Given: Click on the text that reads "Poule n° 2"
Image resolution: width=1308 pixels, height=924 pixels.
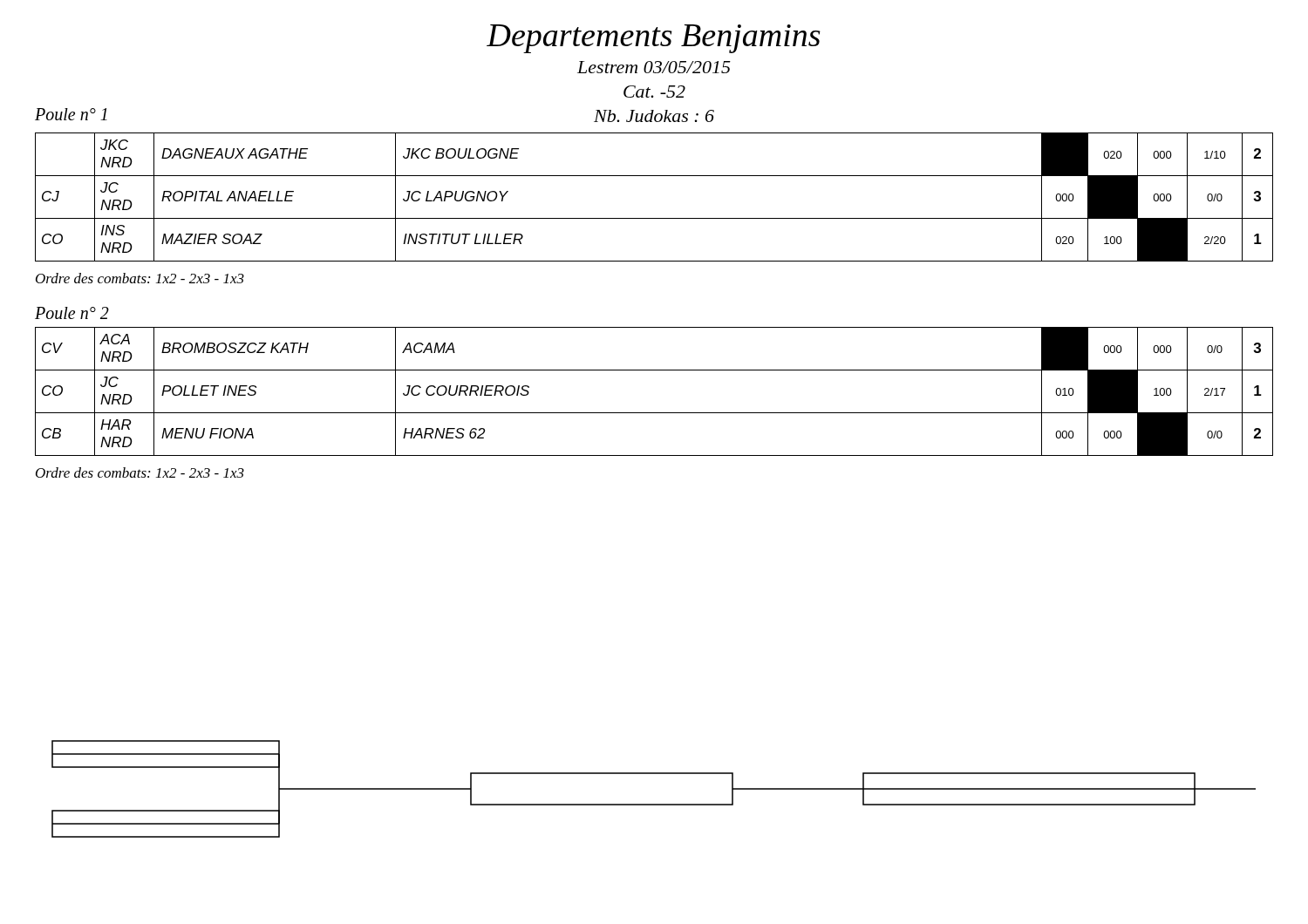Looking at the screenshot, I should pyautogui.click(x=72, y=313).
